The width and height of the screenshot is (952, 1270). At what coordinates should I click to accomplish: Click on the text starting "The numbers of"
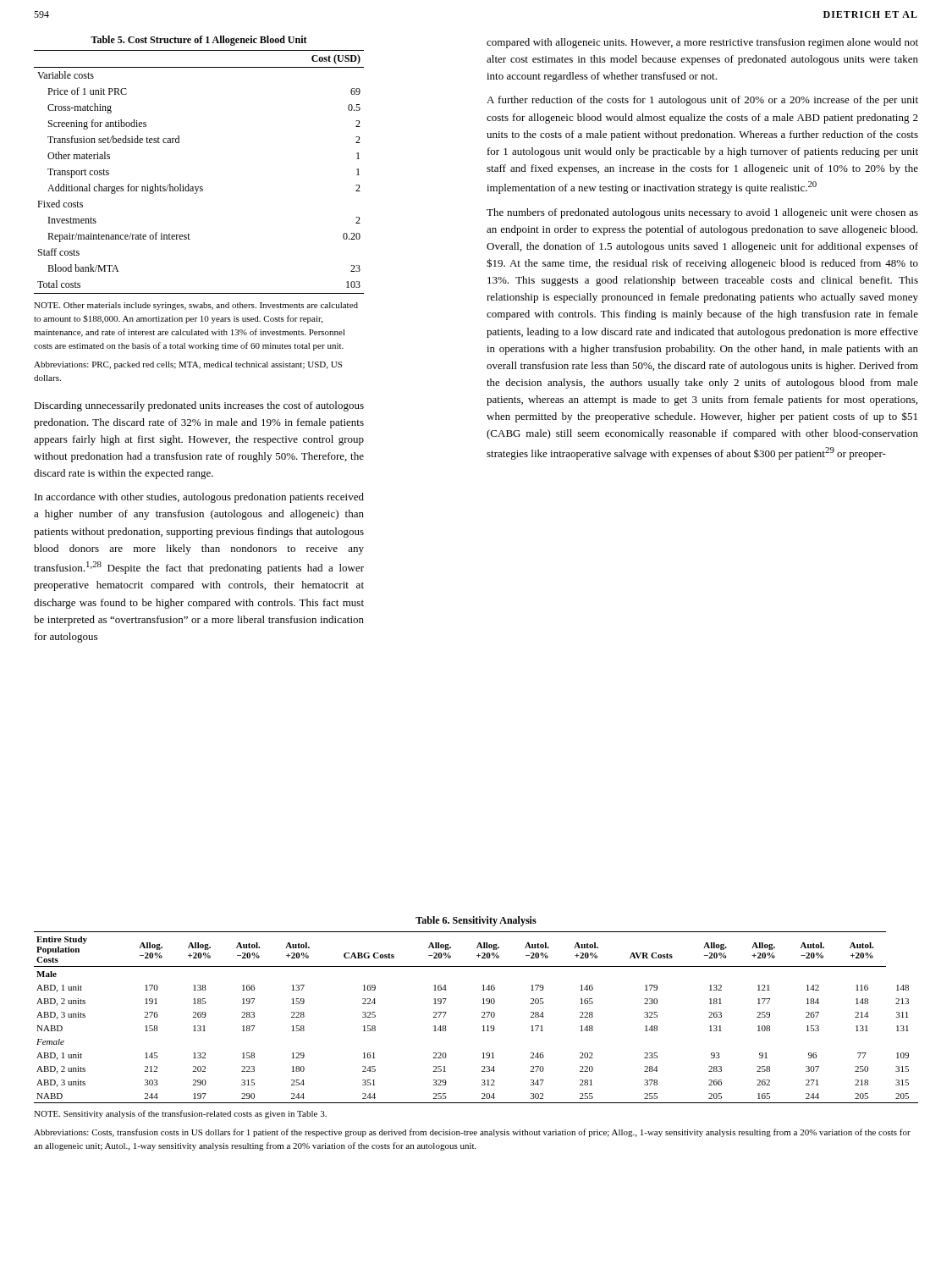pos(702,332)
